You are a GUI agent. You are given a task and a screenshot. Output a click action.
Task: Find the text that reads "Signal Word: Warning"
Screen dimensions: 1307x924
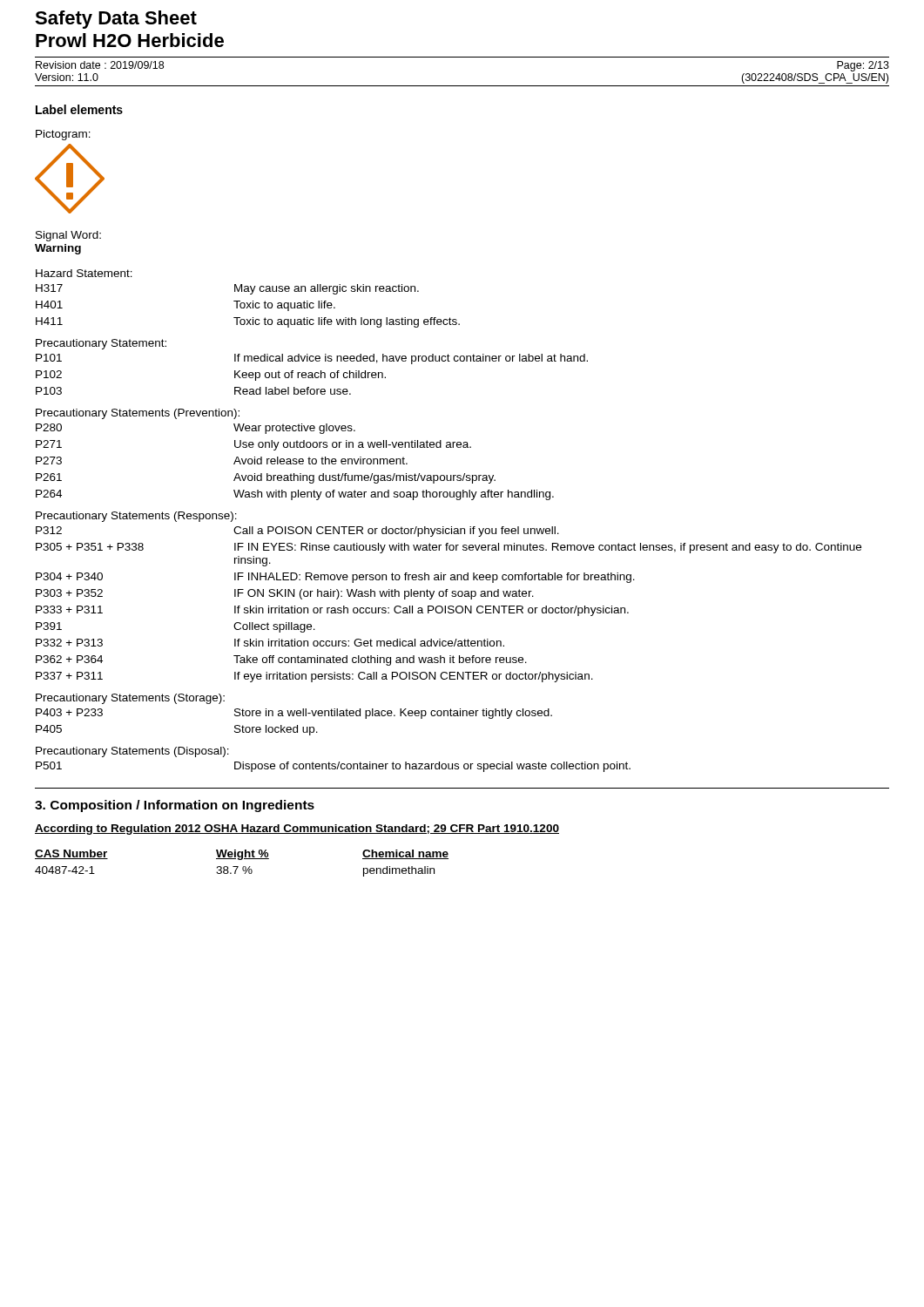[x=68, y=241]
